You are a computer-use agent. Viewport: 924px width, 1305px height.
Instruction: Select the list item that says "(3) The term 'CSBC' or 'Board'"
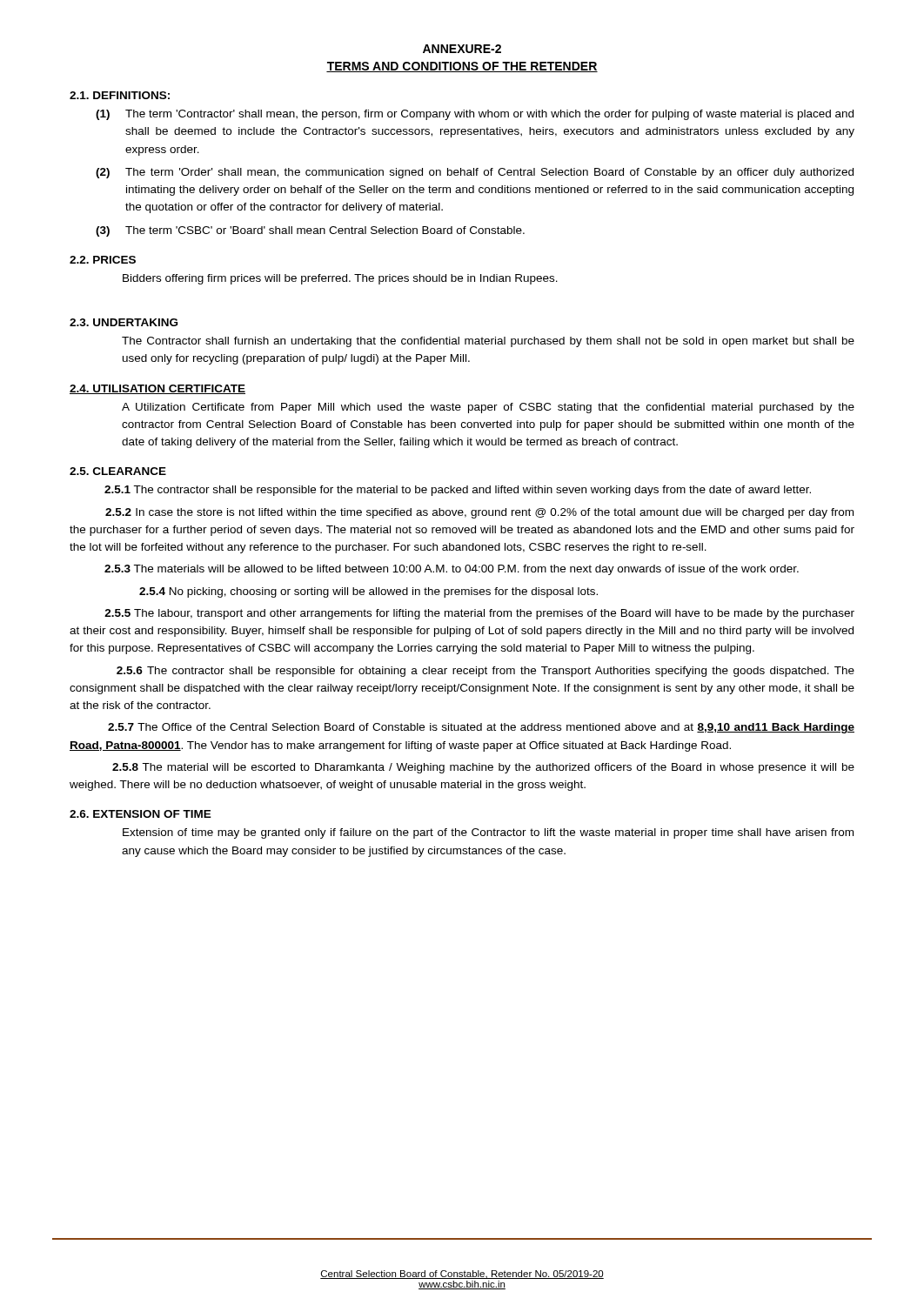475,230
